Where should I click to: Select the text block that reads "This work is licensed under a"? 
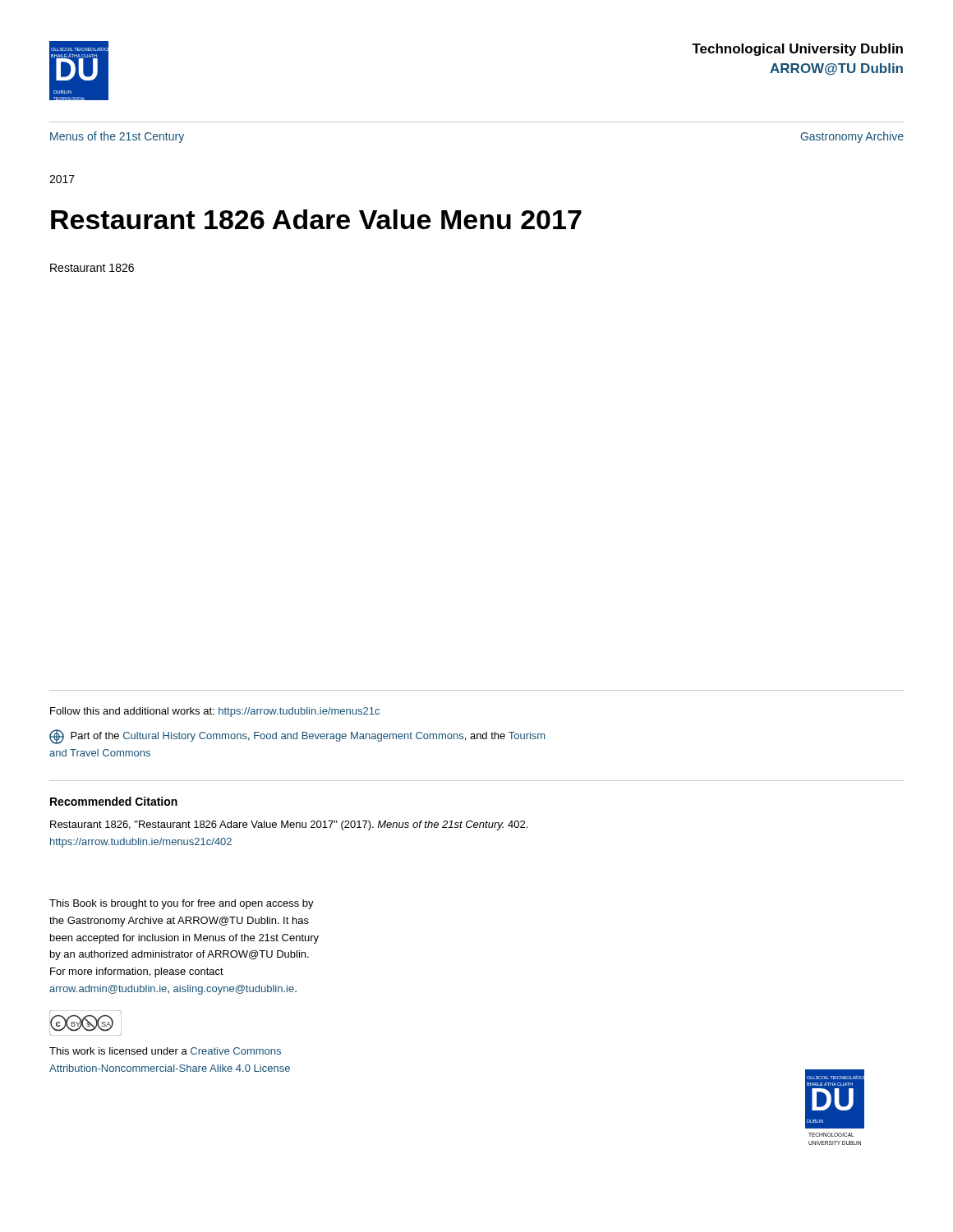tap(170, 1059)
